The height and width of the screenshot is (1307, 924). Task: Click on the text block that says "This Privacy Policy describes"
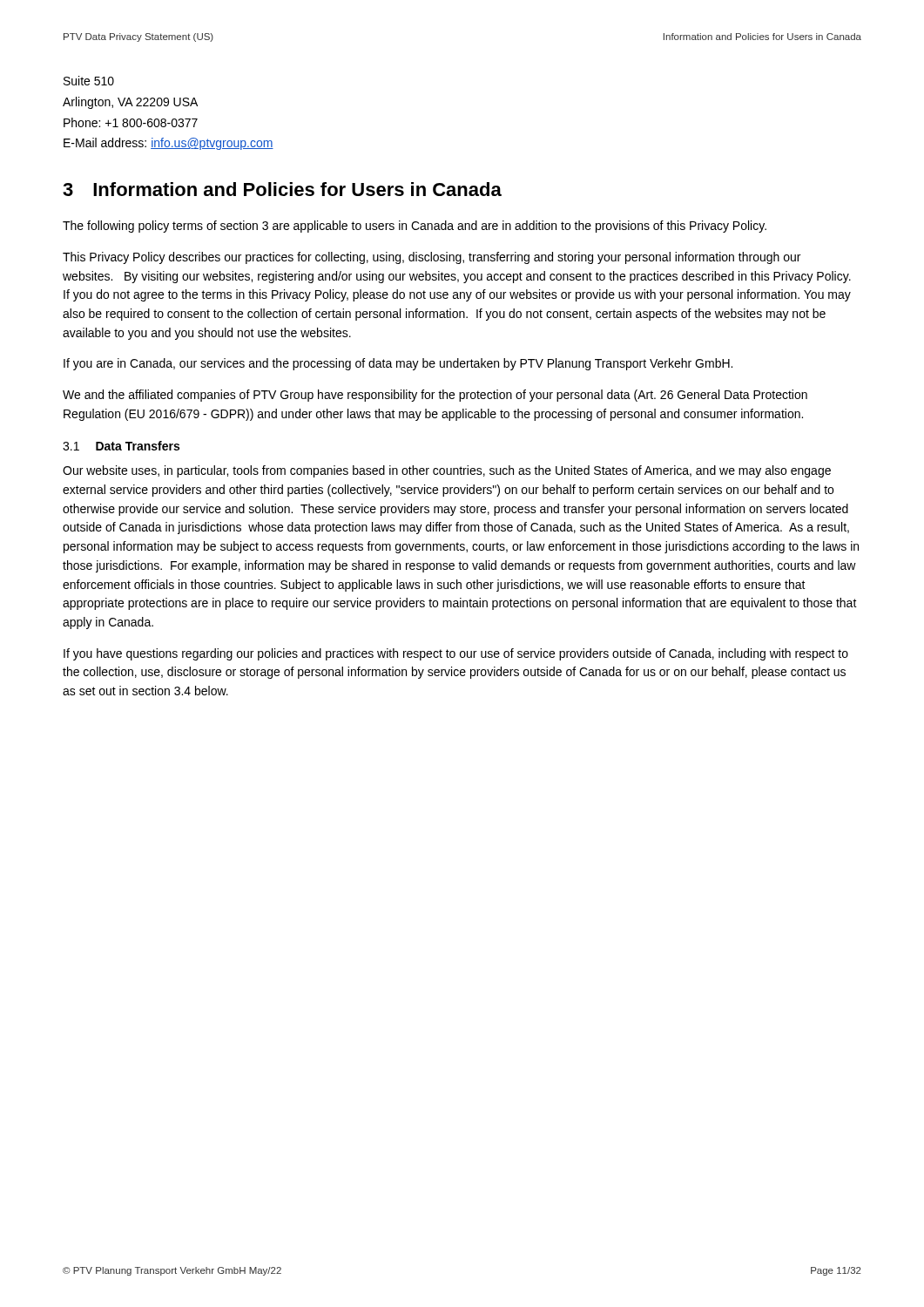click(x=457, y=295)
